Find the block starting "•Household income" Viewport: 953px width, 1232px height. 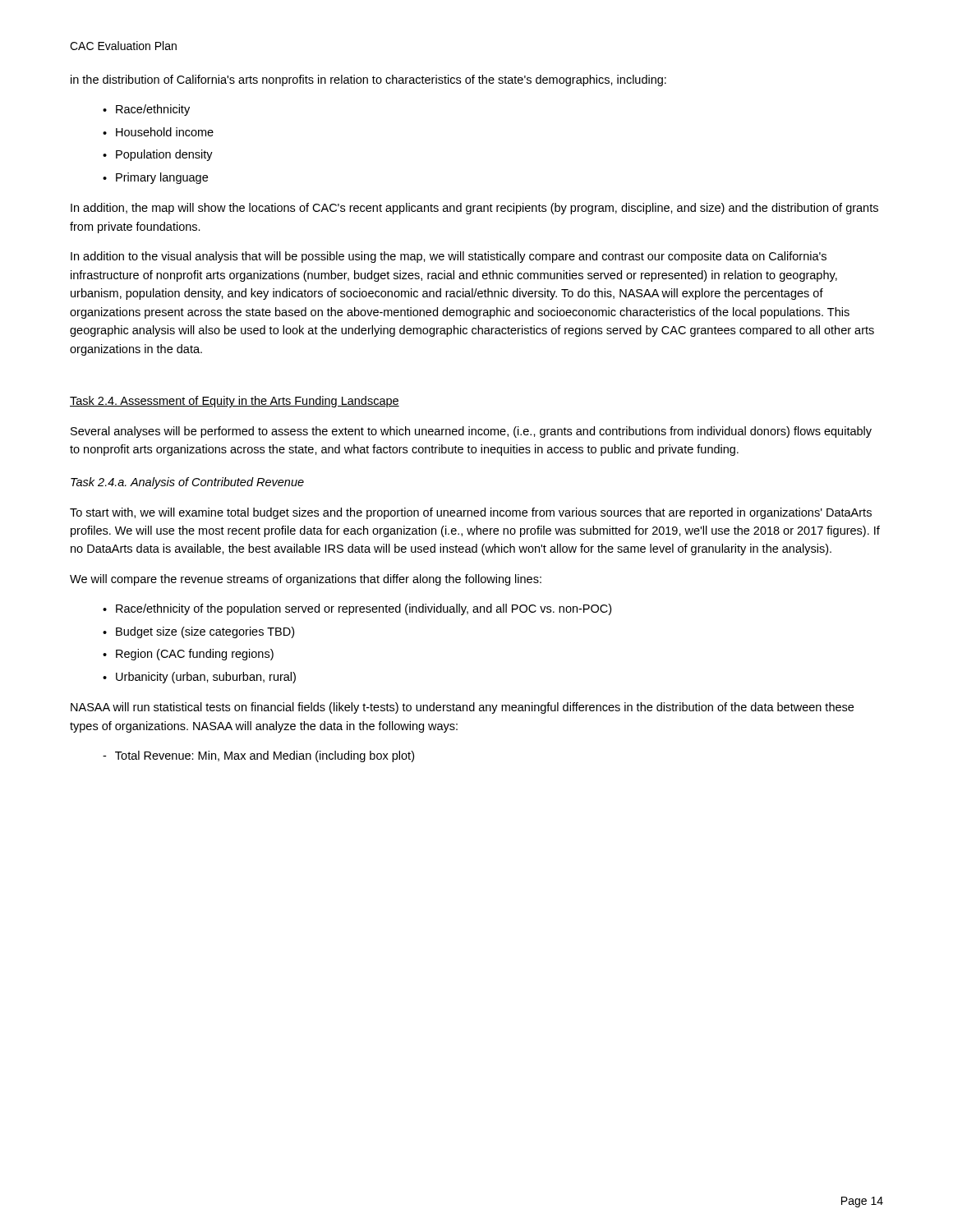click(x=158, y=133)
